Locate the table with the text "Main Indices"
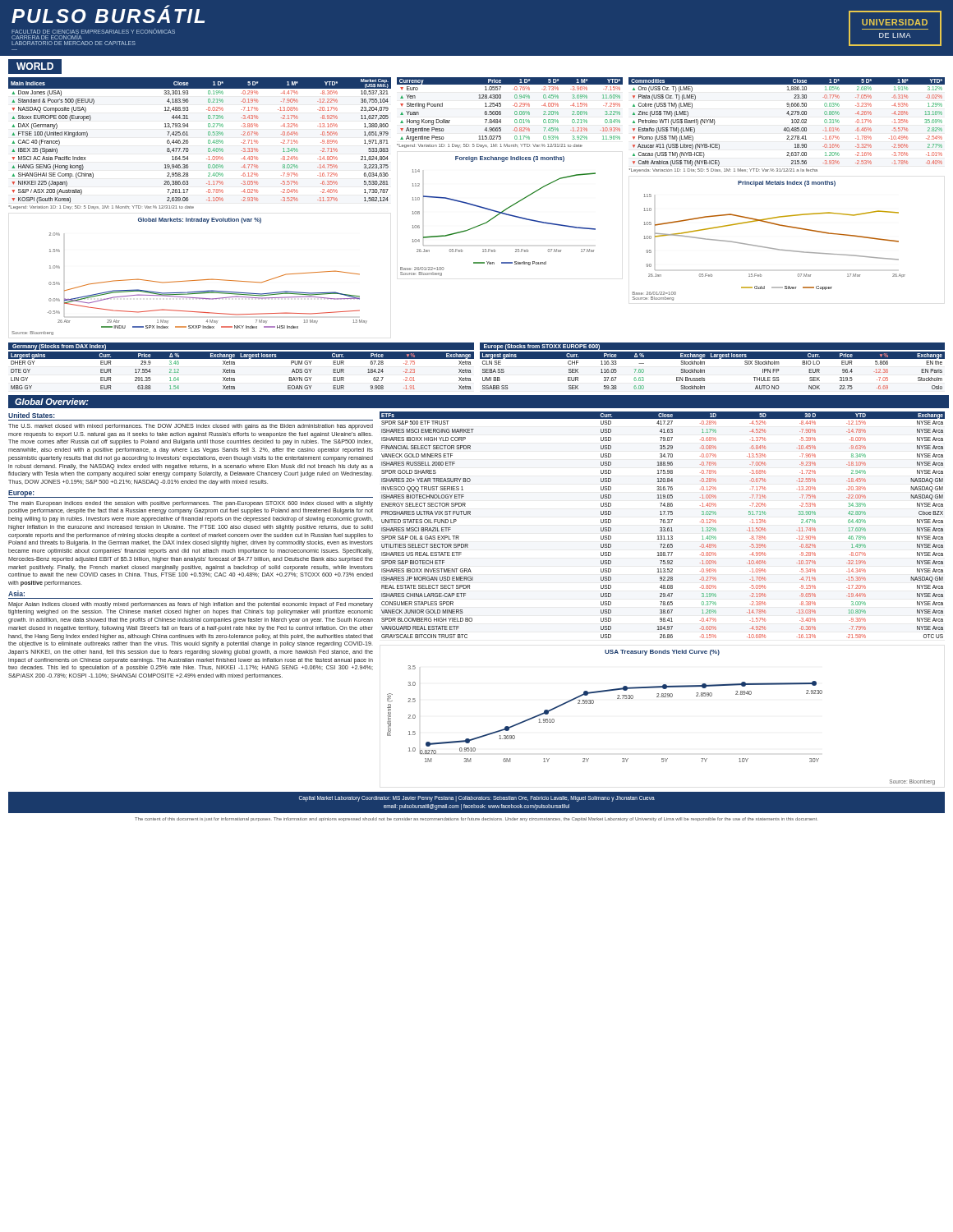This screenshot has width=953, height=1232. click(200, 143)
